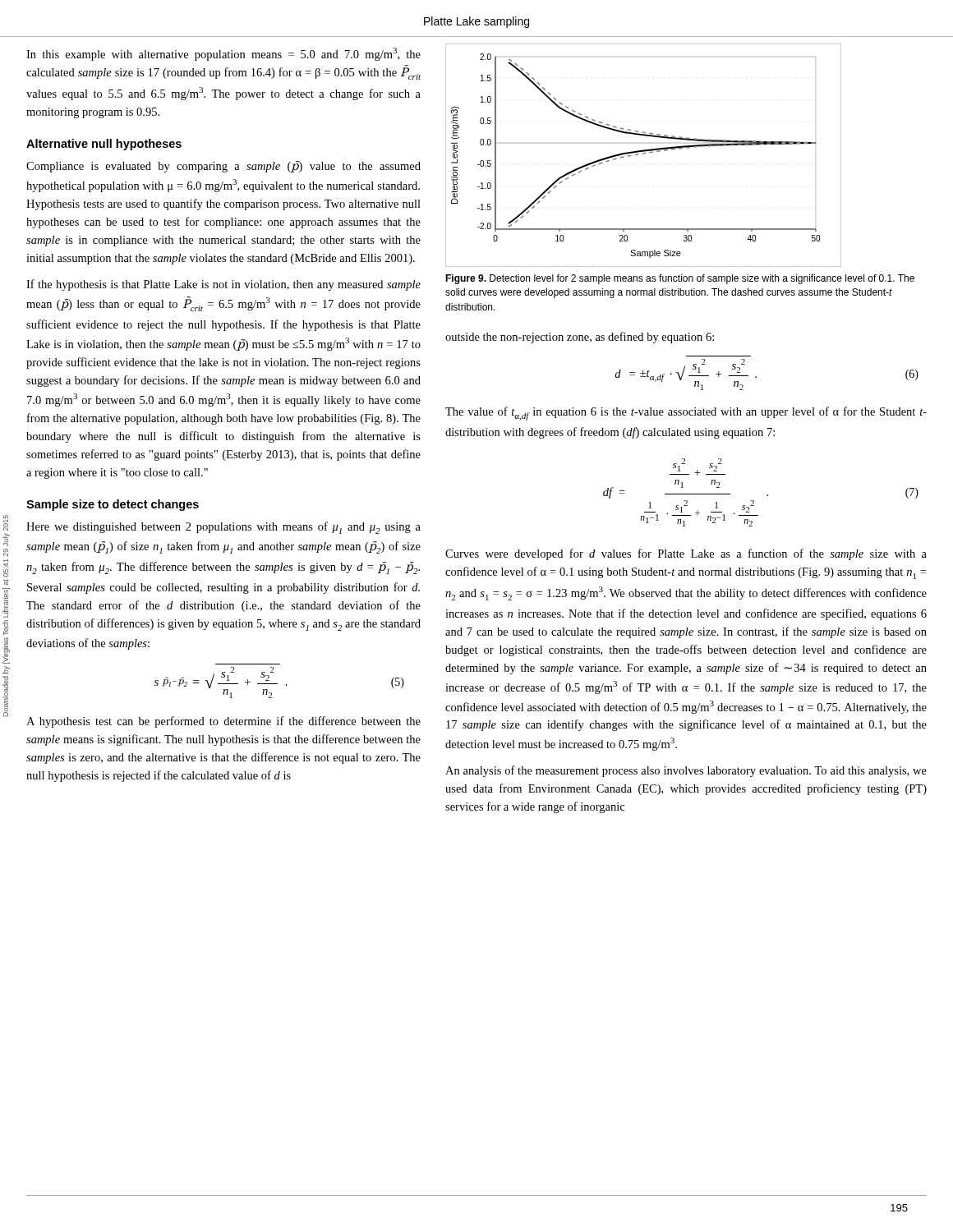Select the element starting "An analysis of the measurement process"
The height and width of the screenshot is (1232, 953).
click(x=686, y=789)
